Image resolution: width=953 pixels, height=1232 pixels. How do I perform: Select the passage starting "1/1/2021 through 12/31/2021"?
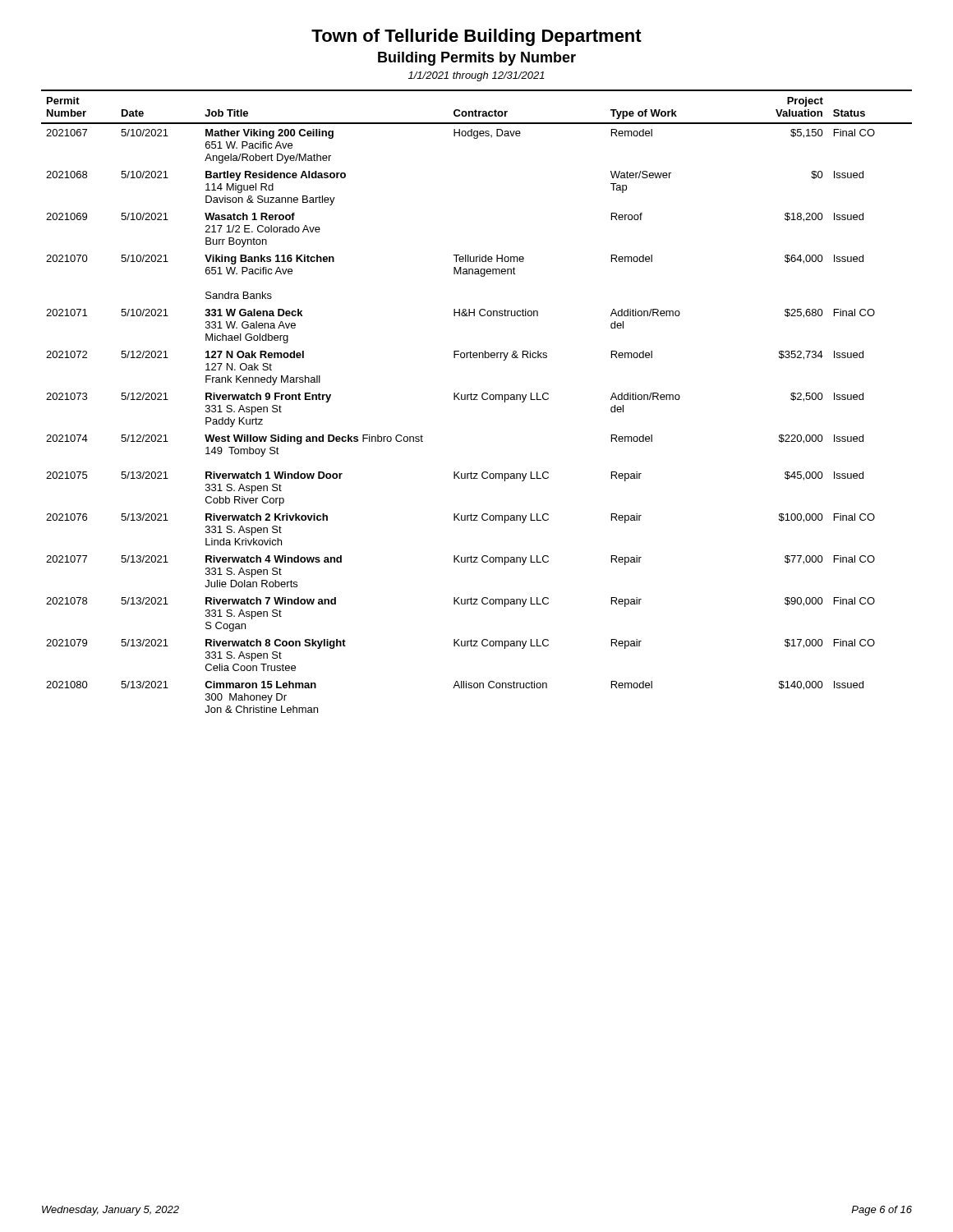click(476, 75)
